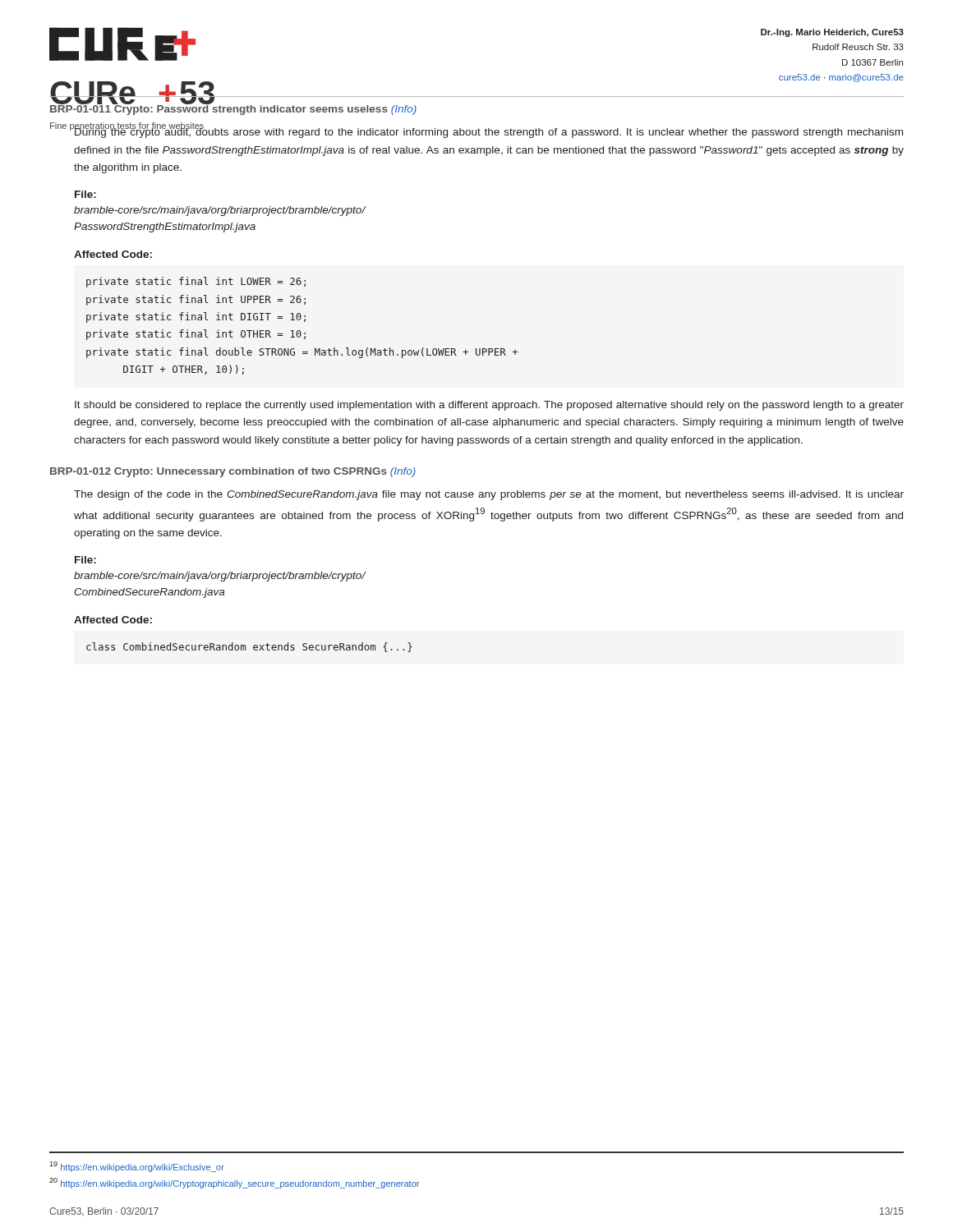Point to "class CombinedSecureRandom extends SecureRandom {...}"
The image size is (953, 1232).
tap(249, 647)
